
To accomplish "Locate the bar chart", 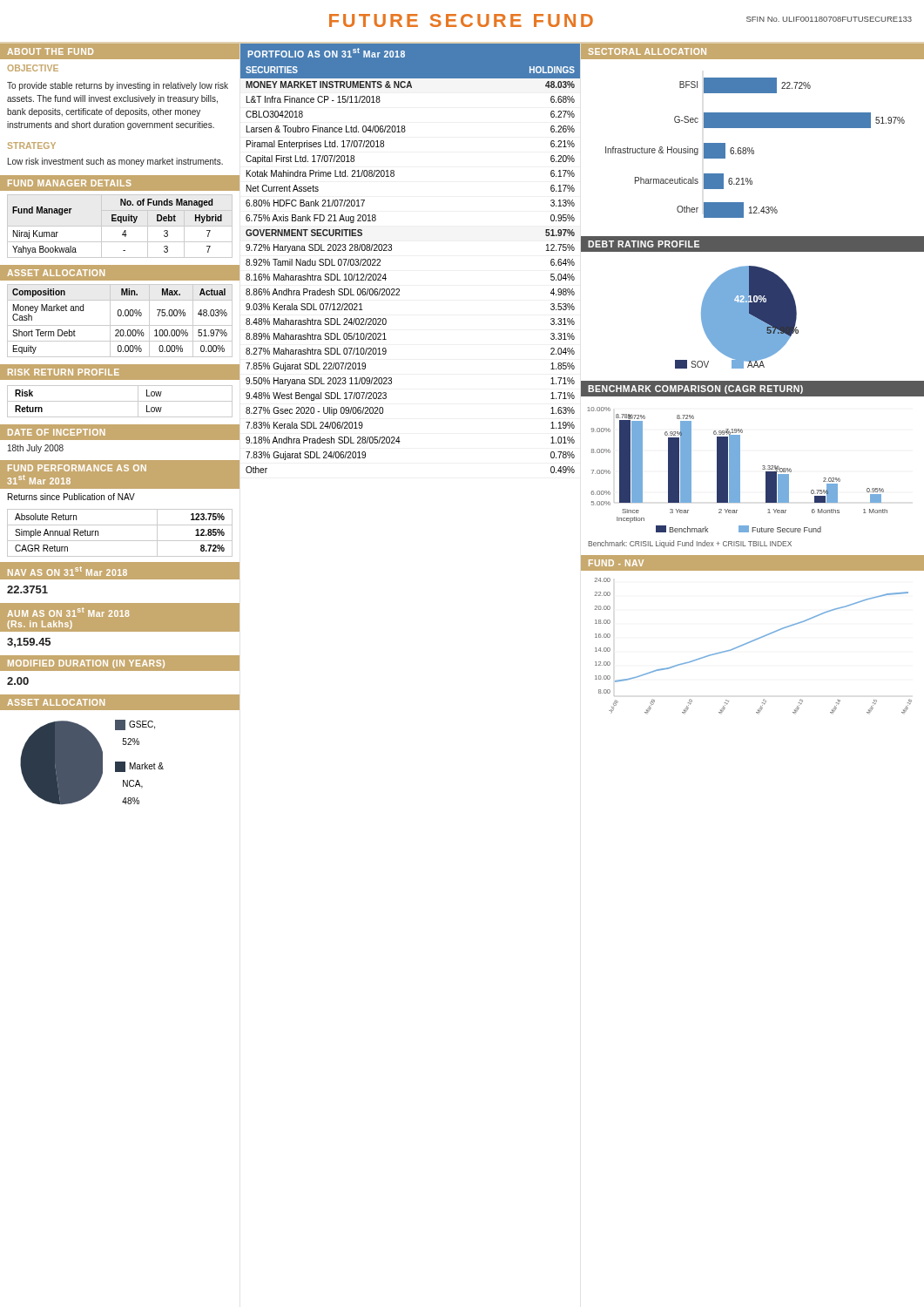I will 752,146.
